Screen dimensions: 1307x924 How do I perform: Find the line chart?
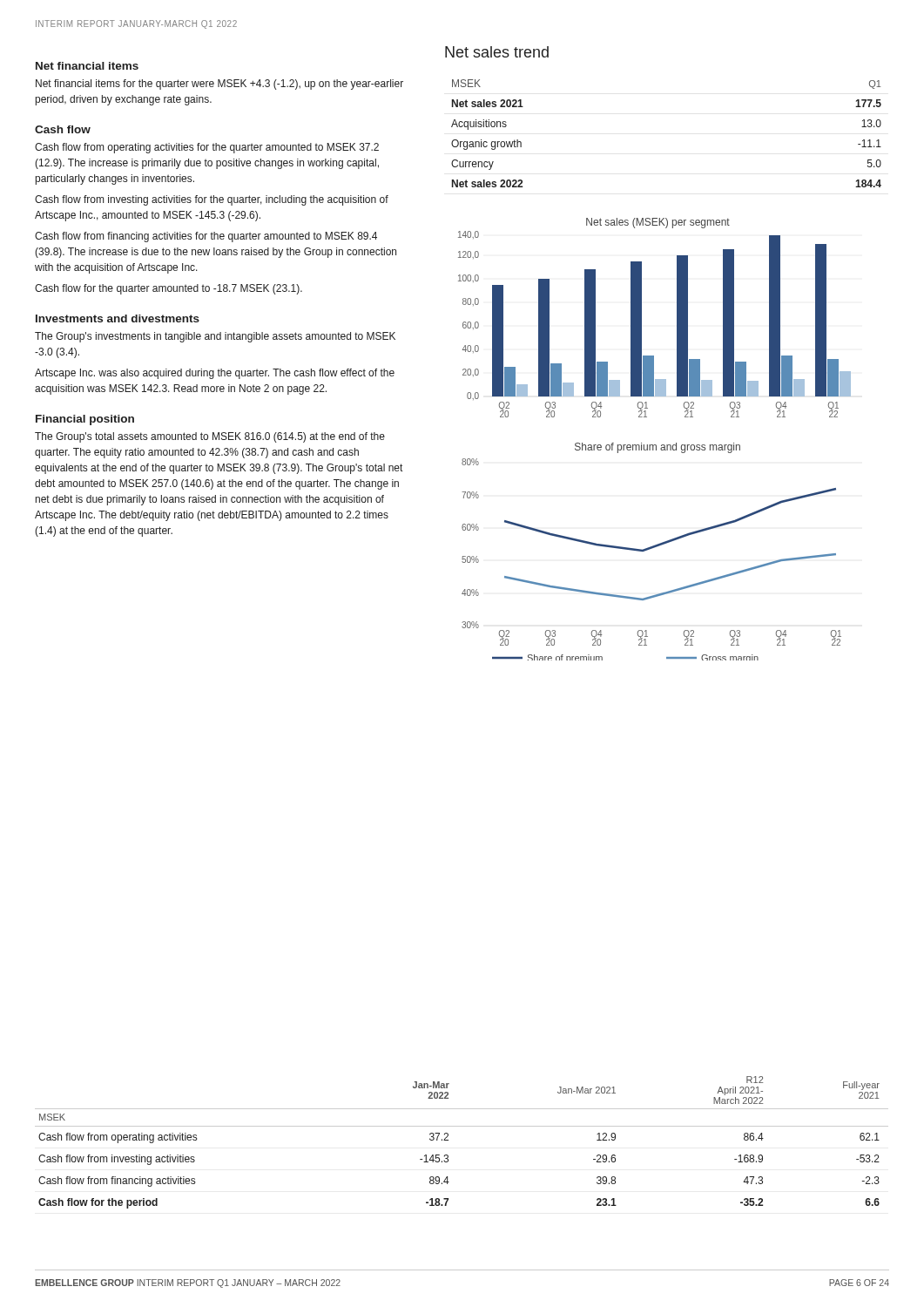click(x=666, y=549)
